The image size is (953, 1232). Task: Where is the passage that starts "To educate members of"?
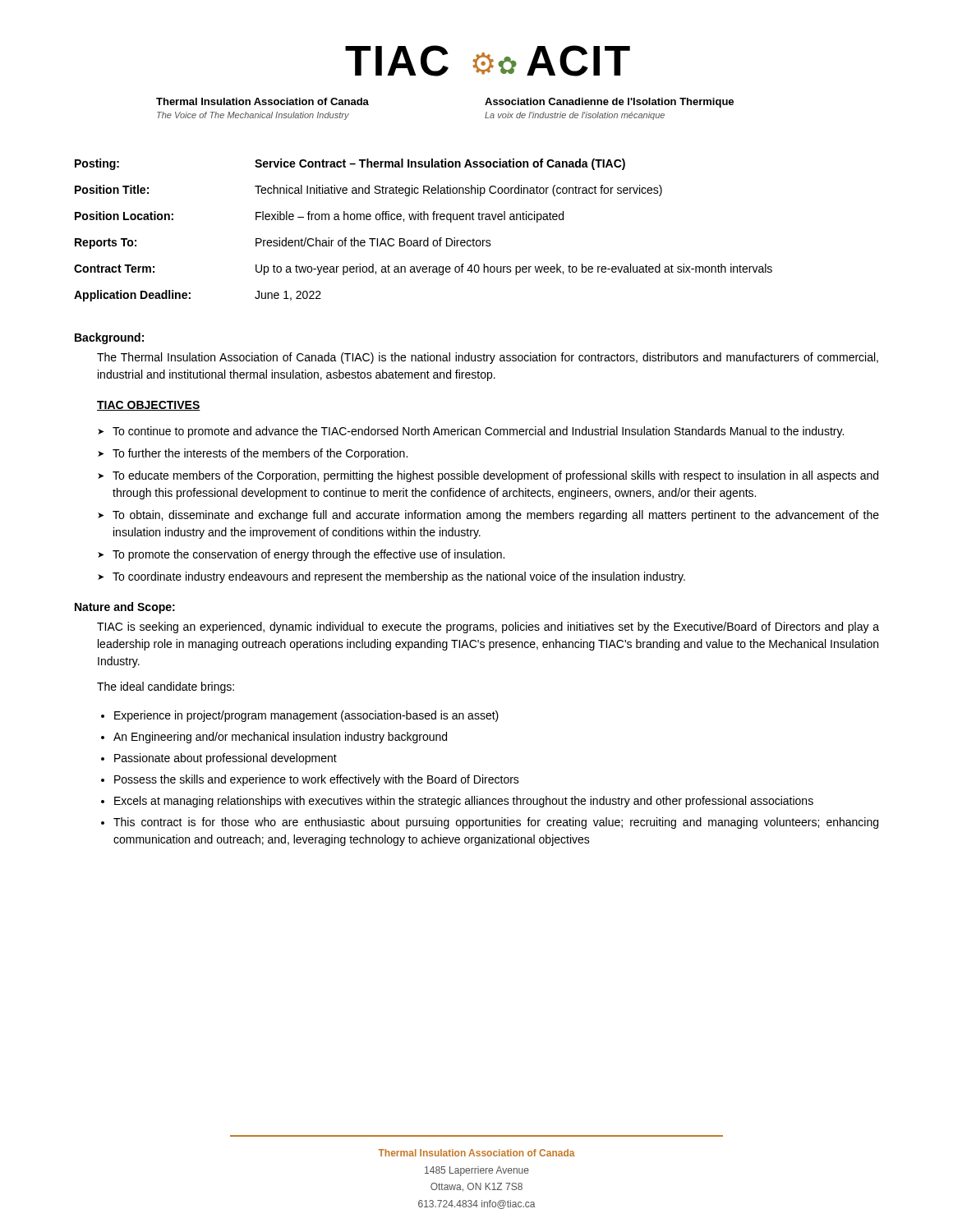pyautogui.click(x=496, y=484)
